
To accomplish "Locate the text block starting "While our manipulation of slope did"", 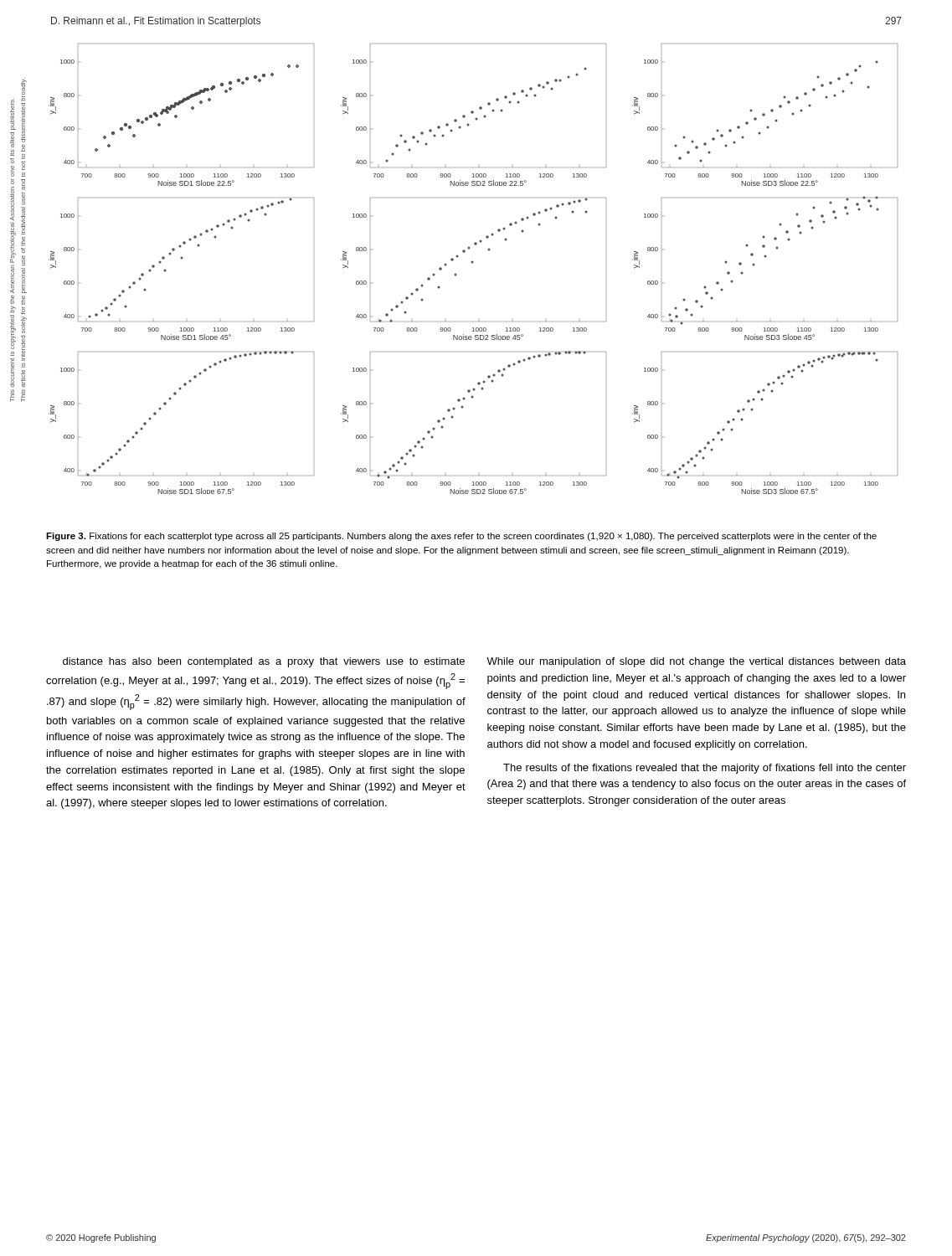I will point(696,731).
